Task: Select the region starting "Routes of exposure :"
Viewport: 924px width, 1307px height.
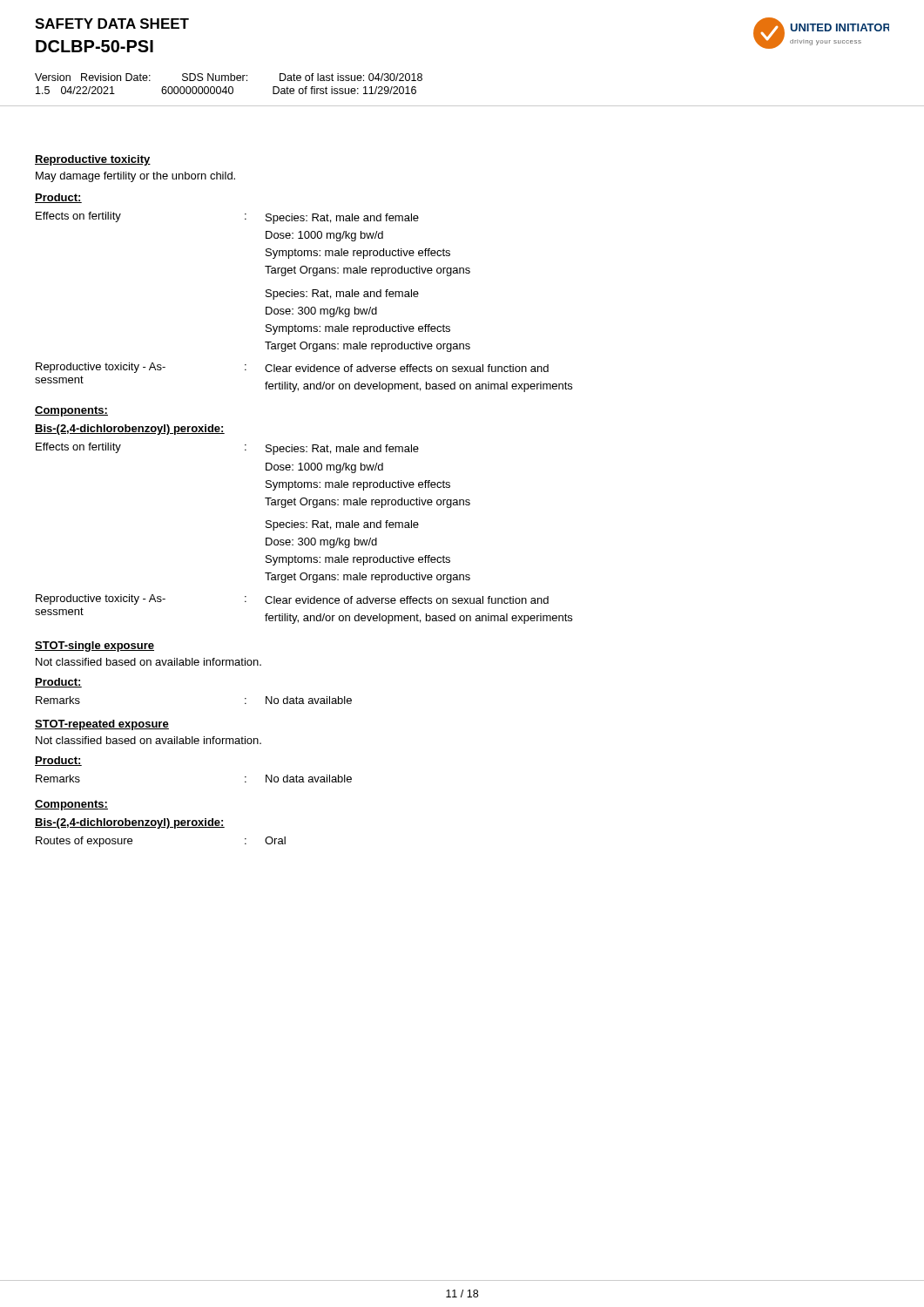Action: (x=79, y=841)
